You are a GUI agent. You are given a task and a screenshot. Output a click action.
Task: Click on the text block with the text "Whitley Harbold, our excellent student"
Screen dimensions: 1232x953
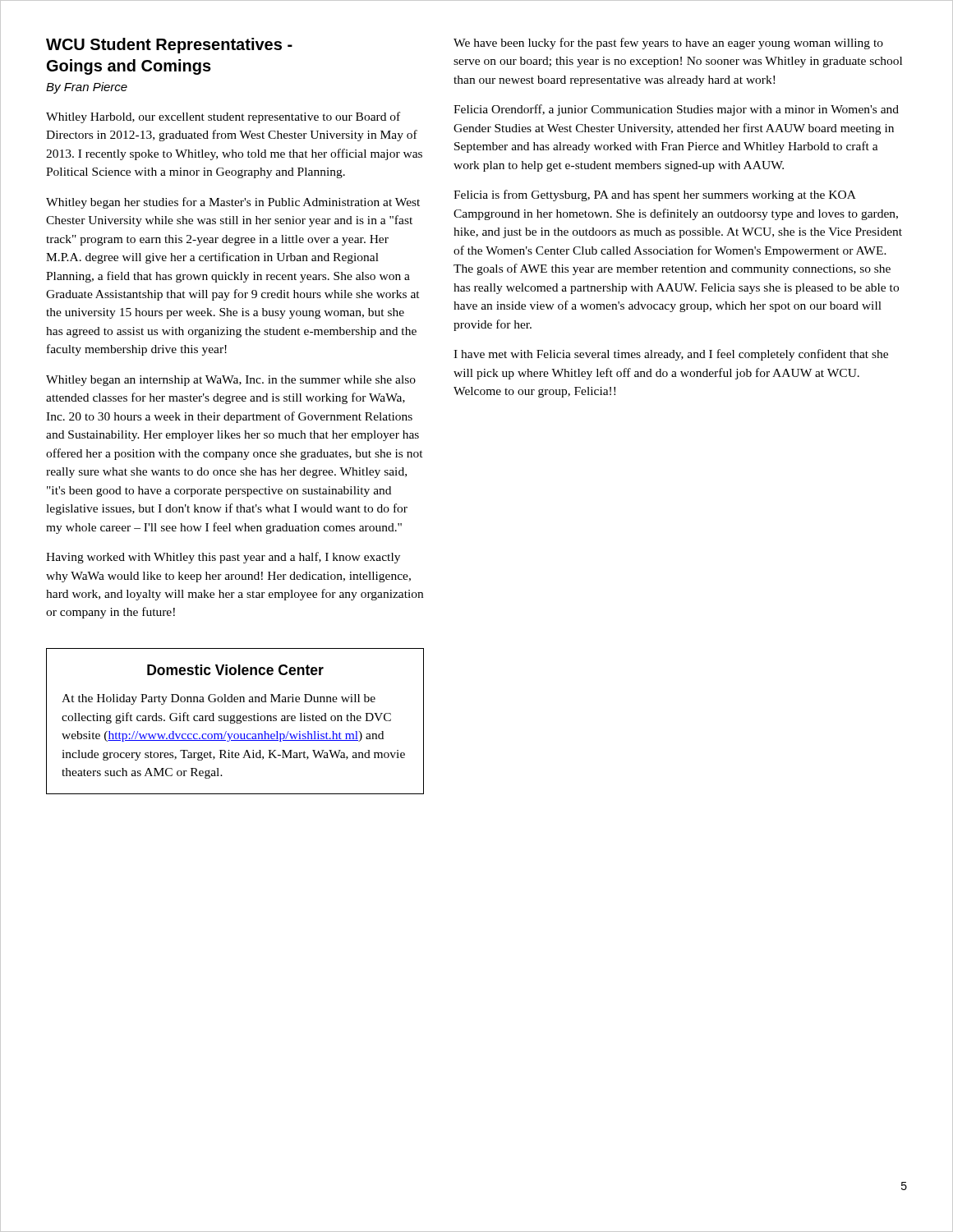(x=234, y=144)
